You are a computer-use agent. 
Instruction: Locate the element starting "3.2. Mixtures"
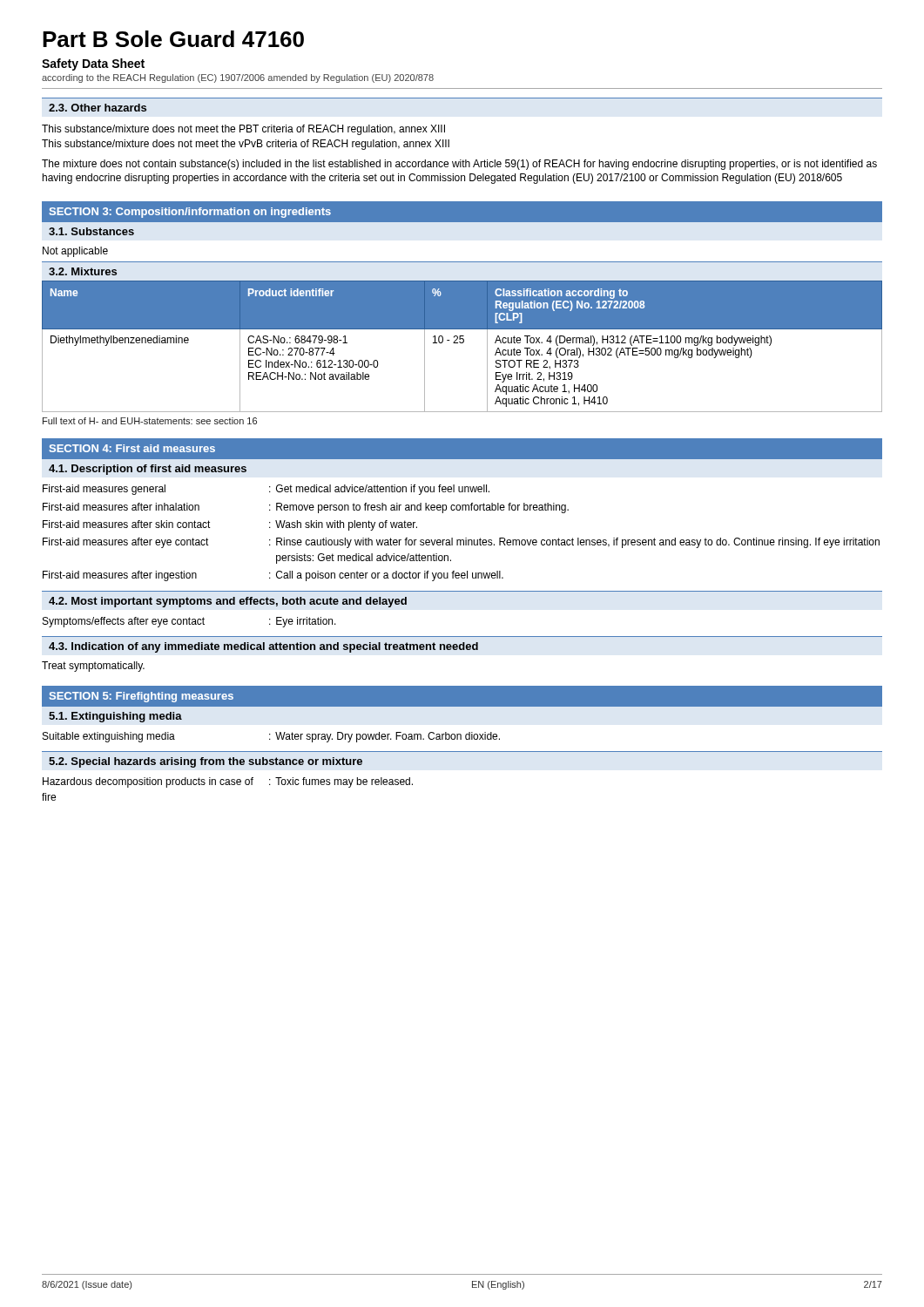coord(83,272)
